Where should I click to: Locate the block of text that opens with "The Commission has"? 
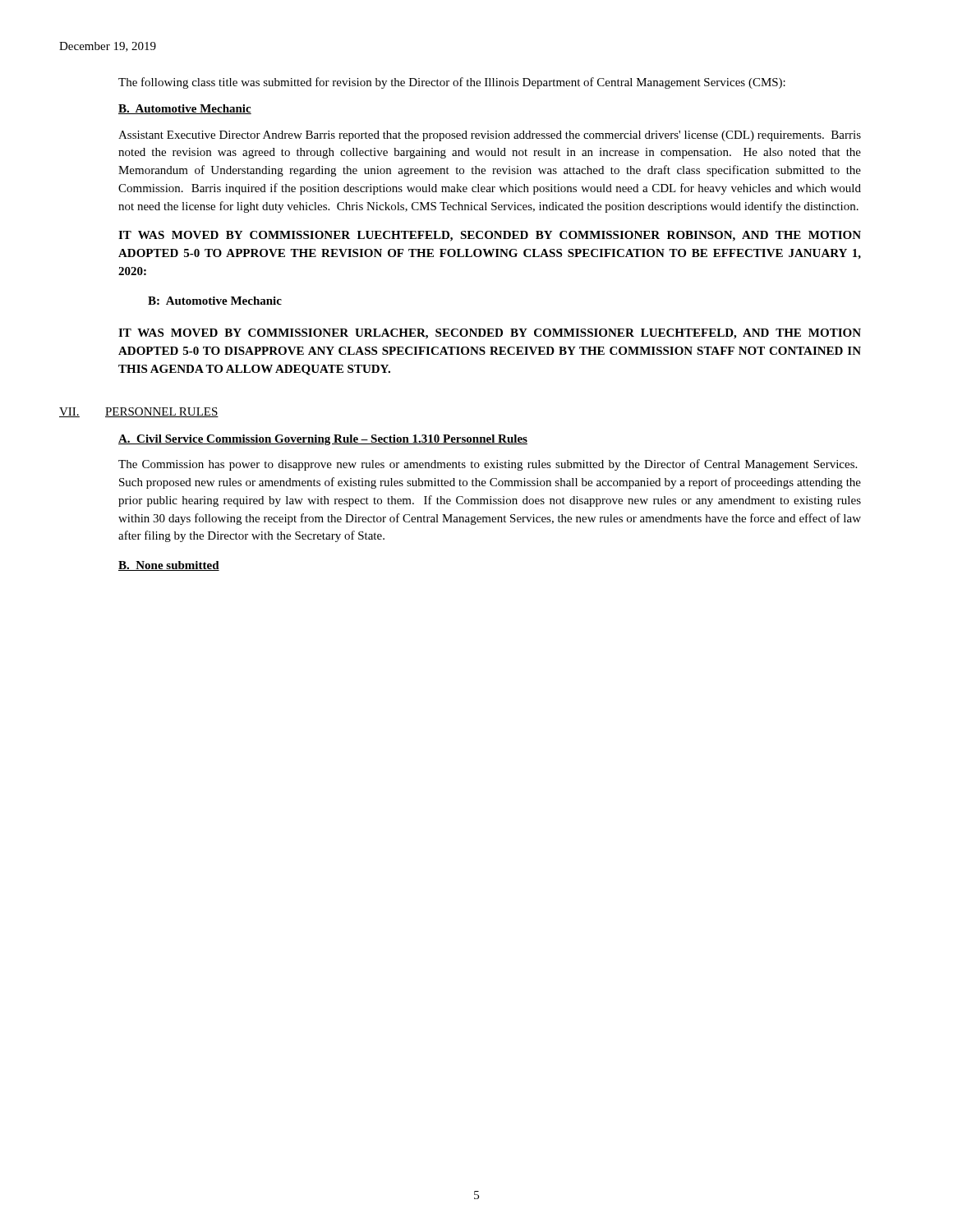coord(490,501)
